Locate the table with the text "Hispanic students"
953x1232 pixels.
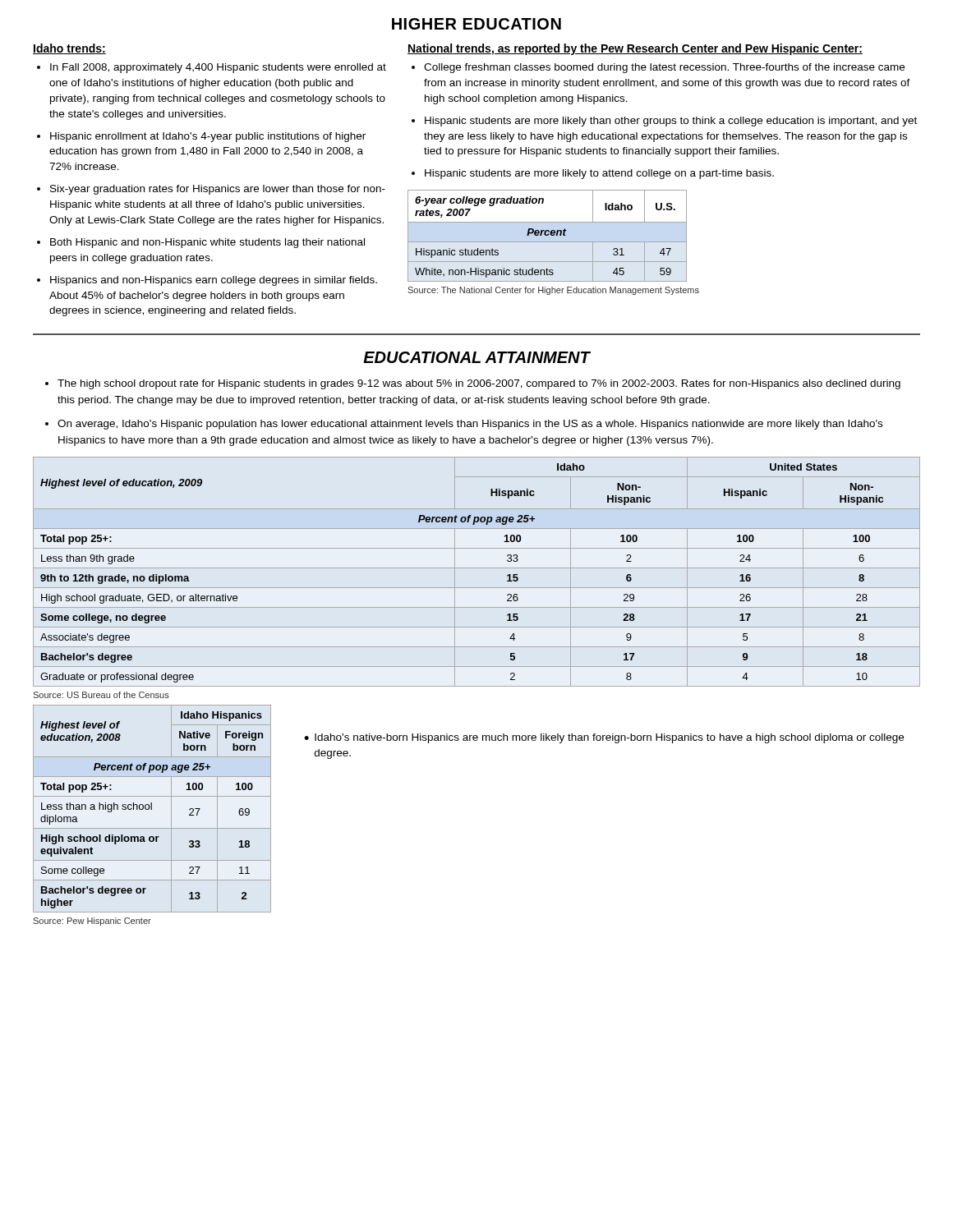point(664,236)
